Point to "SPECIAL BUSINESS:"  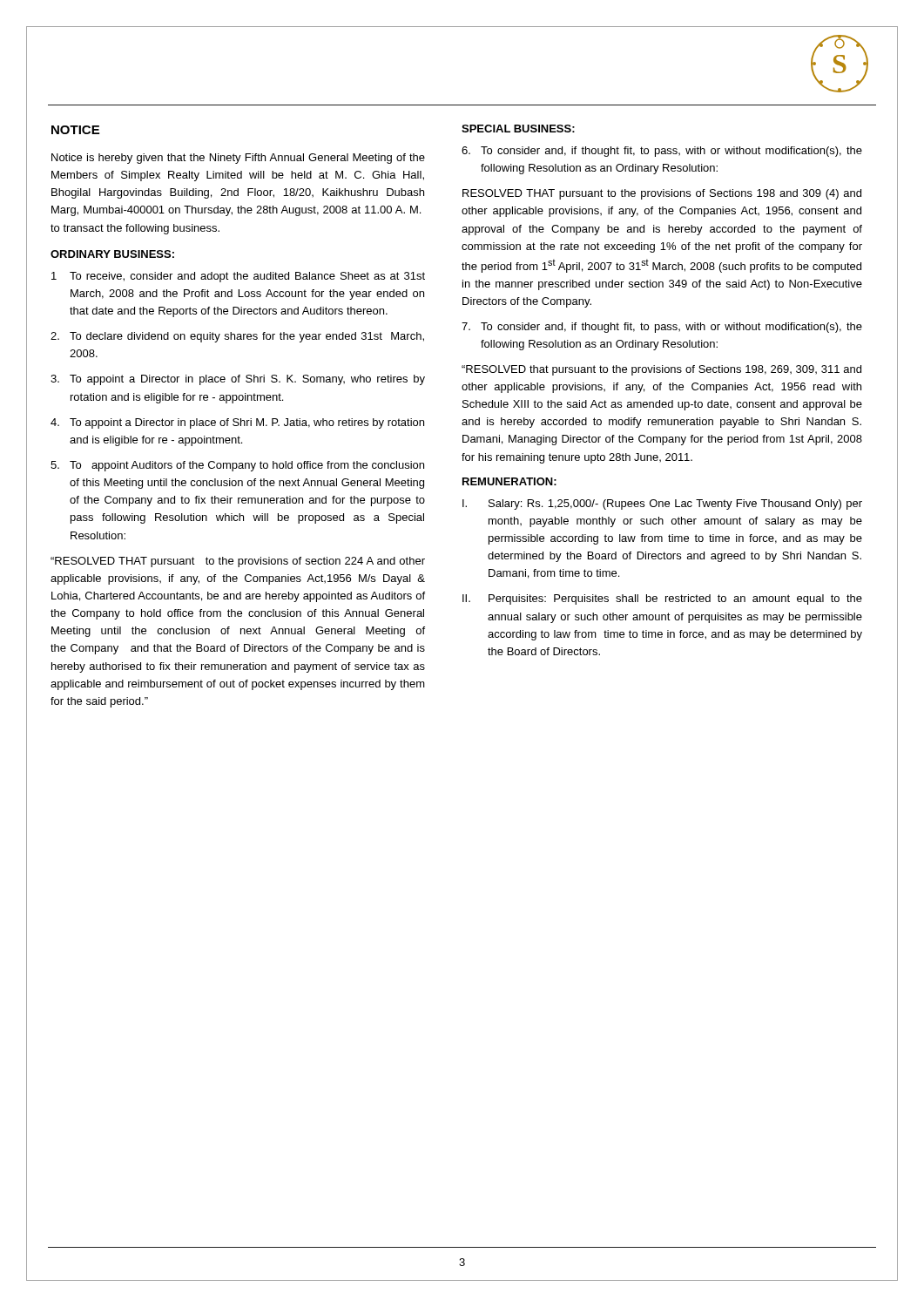[x=518, y=128]
